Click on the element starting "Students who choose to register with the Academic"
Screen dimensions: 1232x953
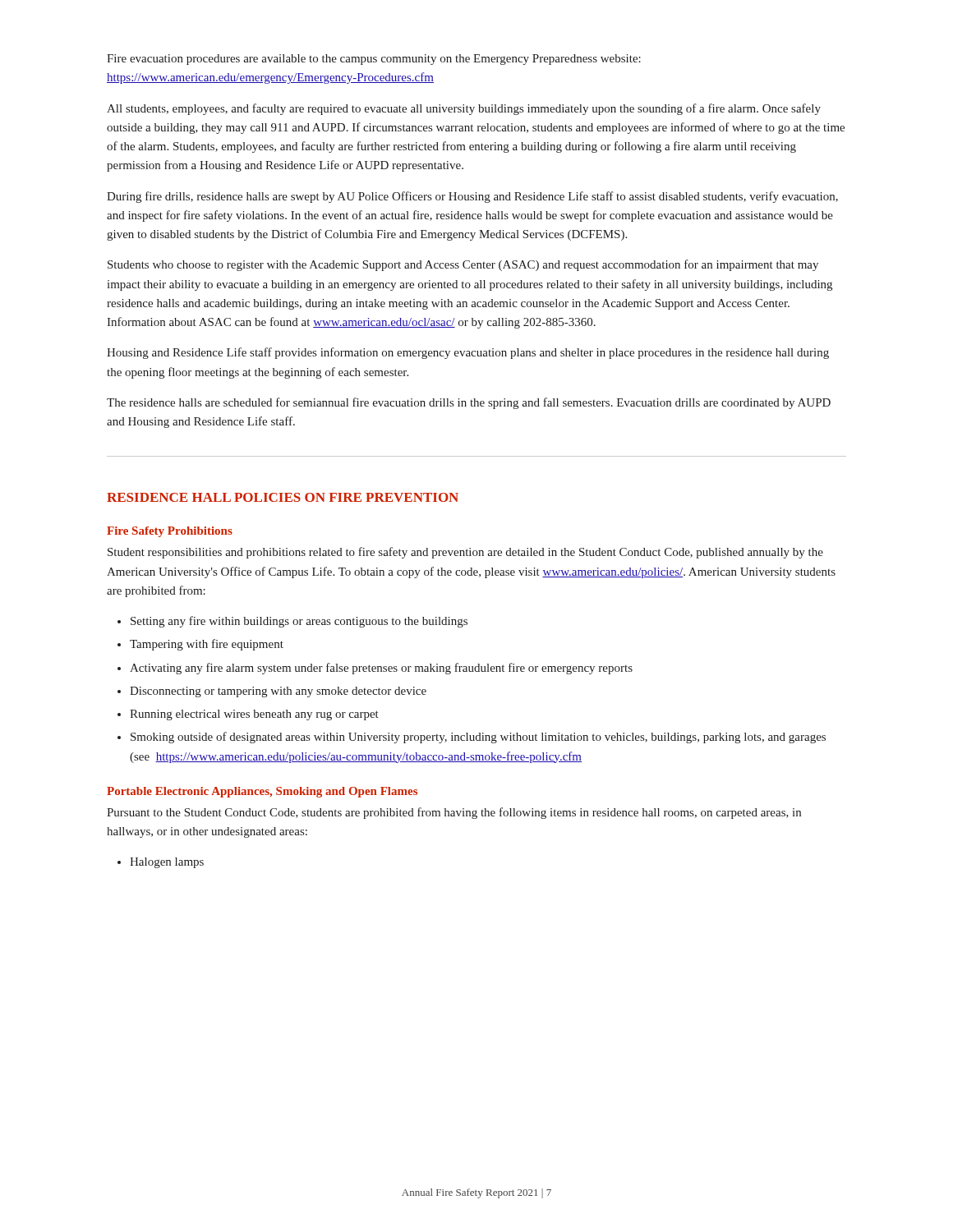click(x=476, y=294)
